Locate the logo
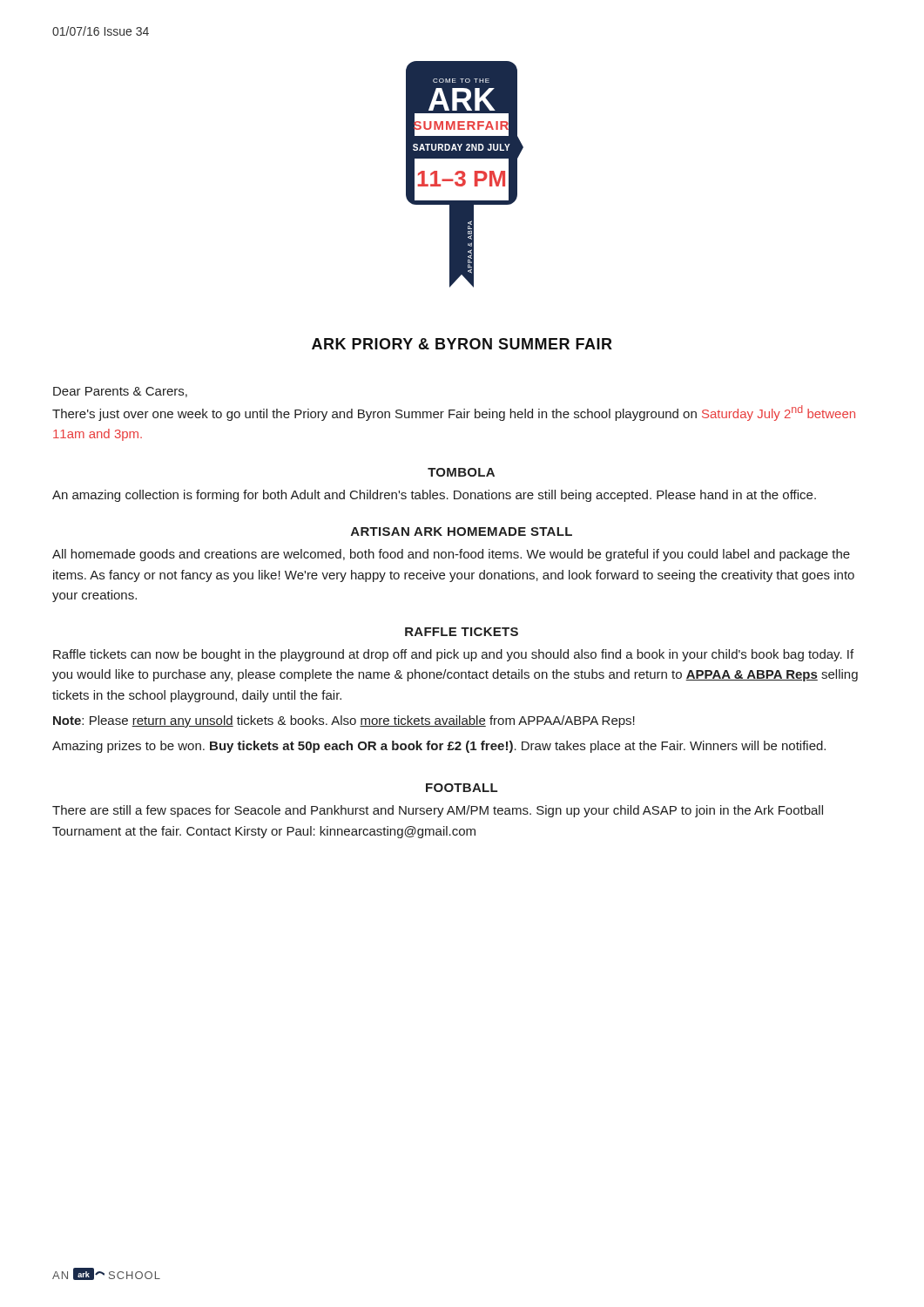 (x=462, y=192)
